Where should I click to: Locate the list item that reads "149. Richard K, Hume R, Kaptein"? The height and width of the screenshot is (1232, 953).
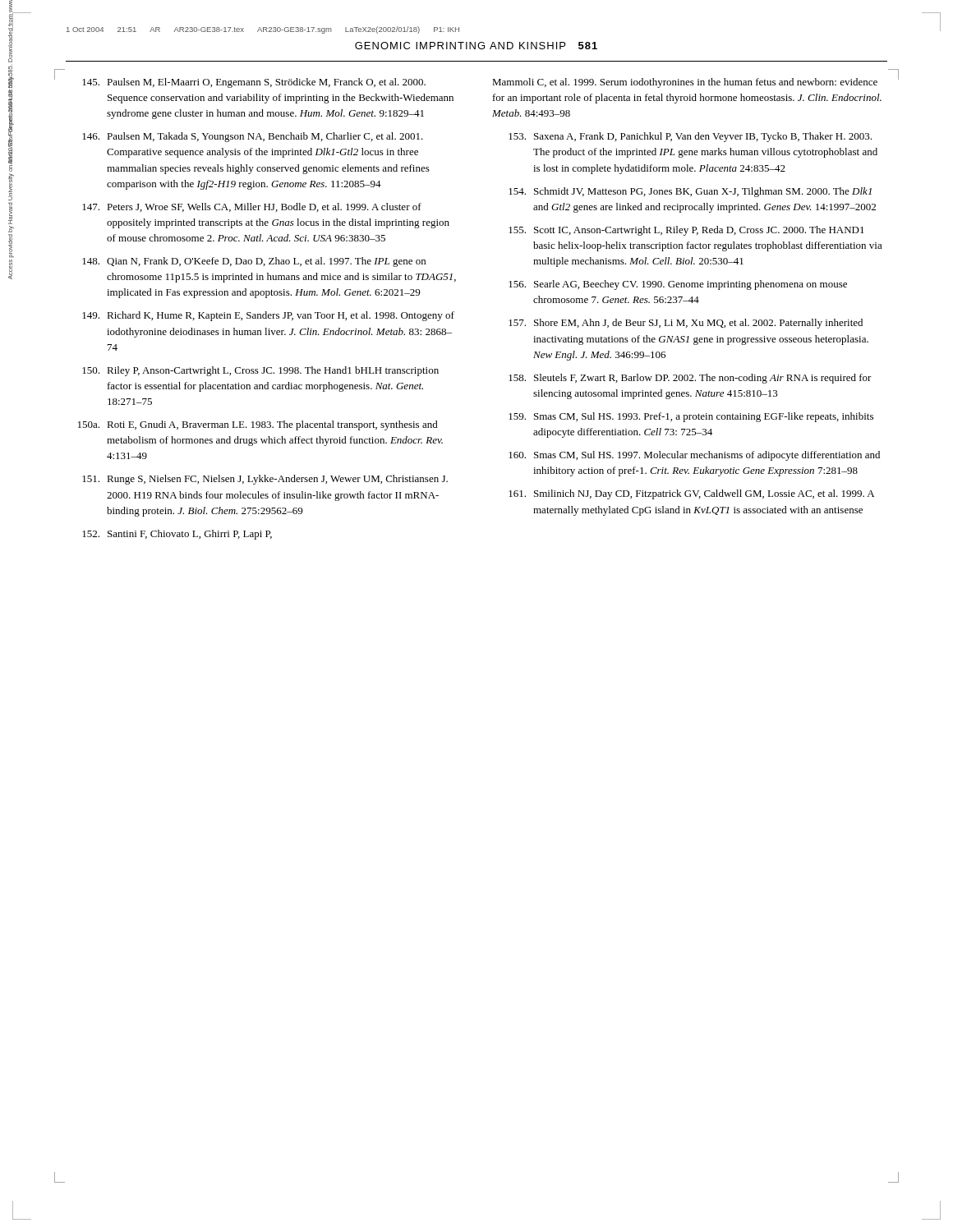pyautogui.click(x=263, y=331)
